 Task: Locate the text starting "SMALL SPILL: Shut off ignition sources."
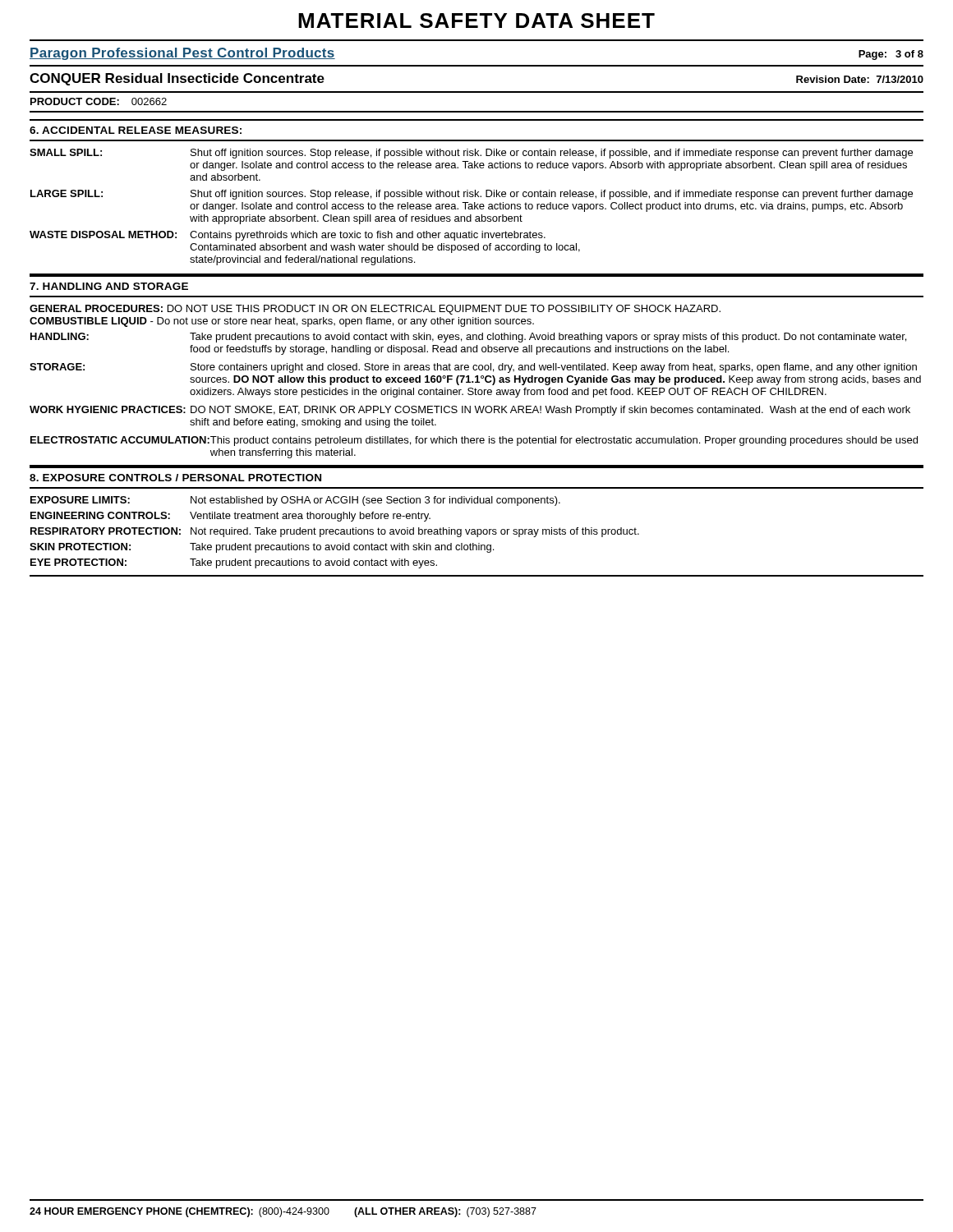point(476,206)
